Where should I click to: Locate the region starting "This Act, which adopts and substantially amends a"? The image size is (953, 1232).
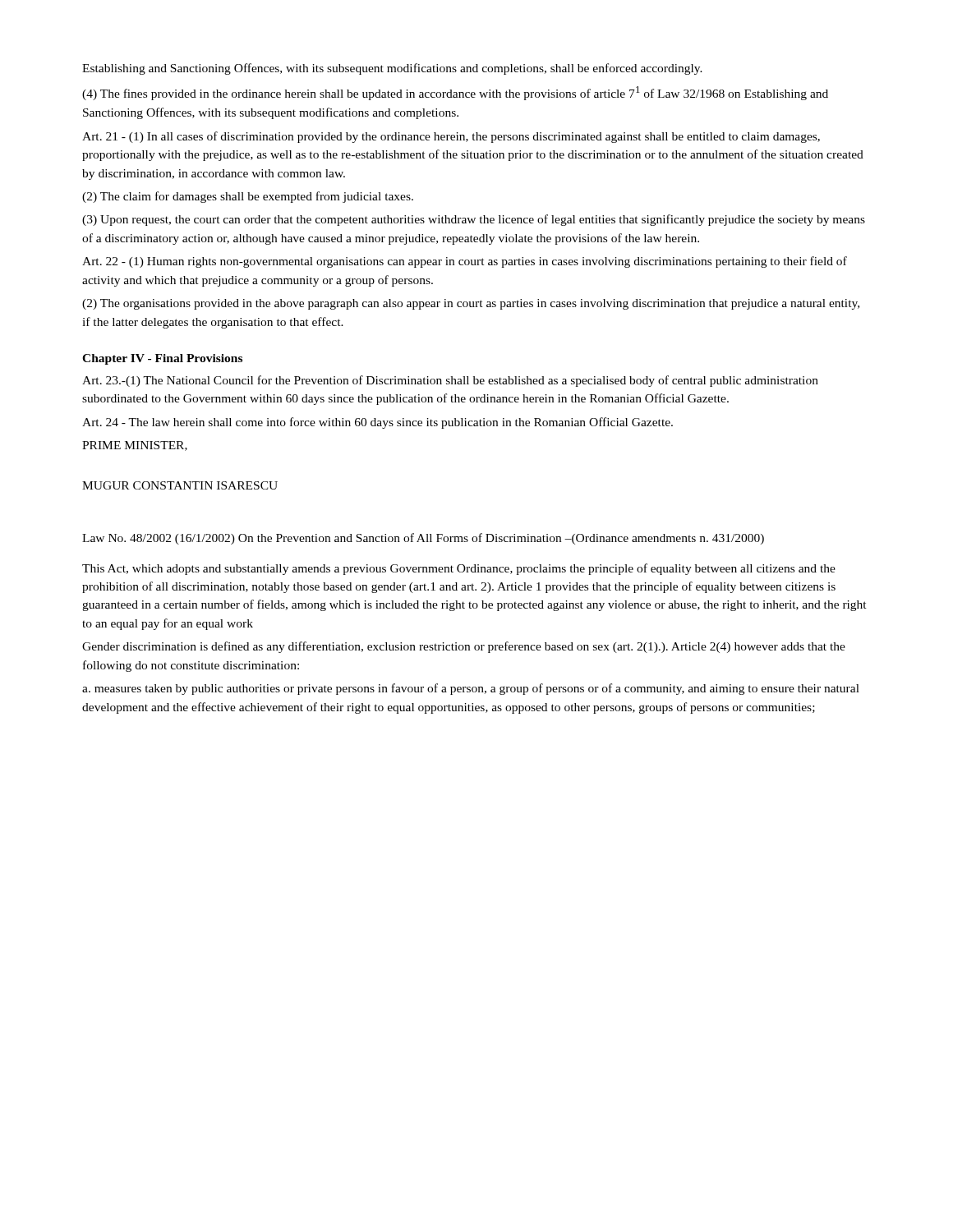(x=474, y=595)
